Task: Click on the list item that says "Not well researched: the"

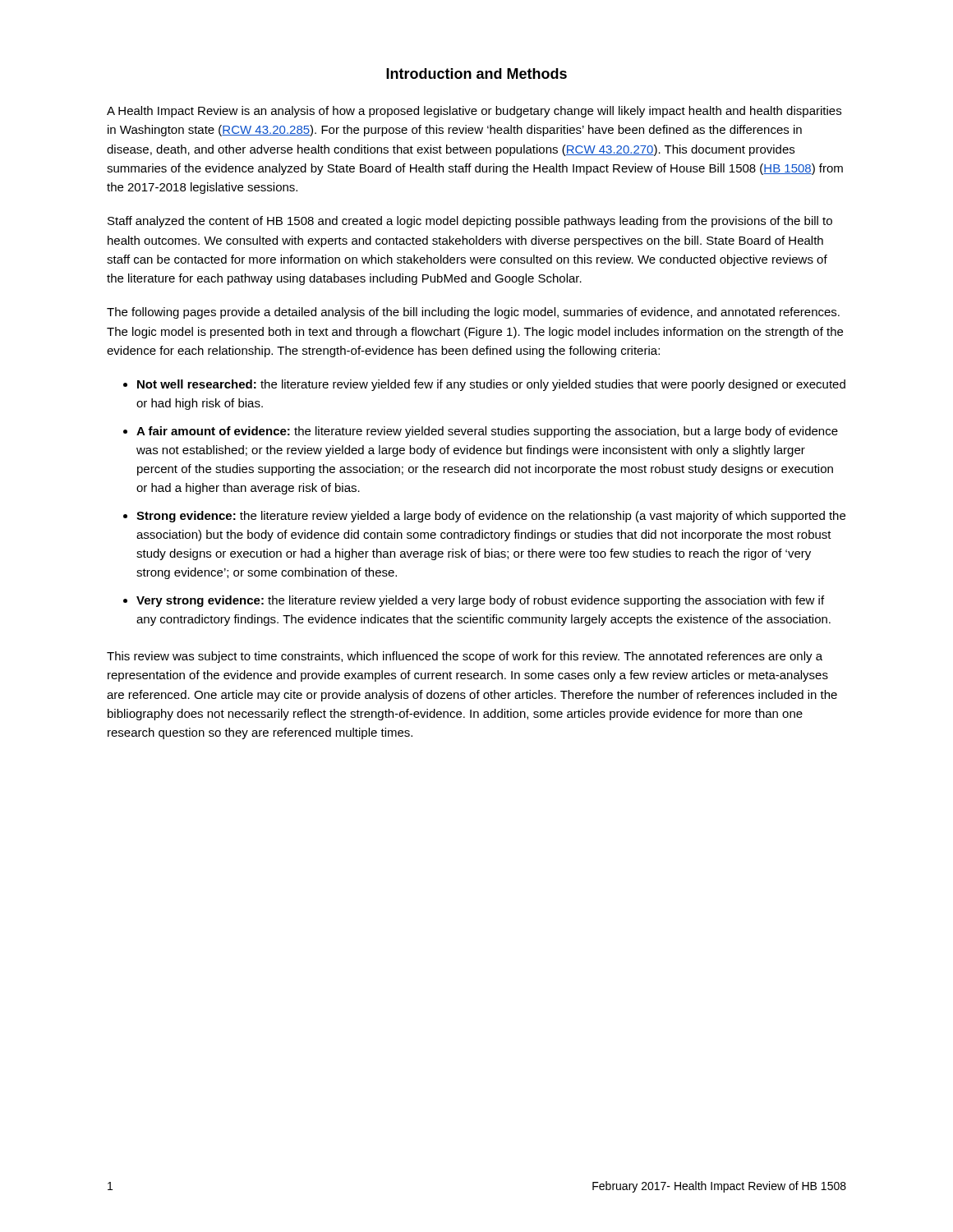Action: 476,501
